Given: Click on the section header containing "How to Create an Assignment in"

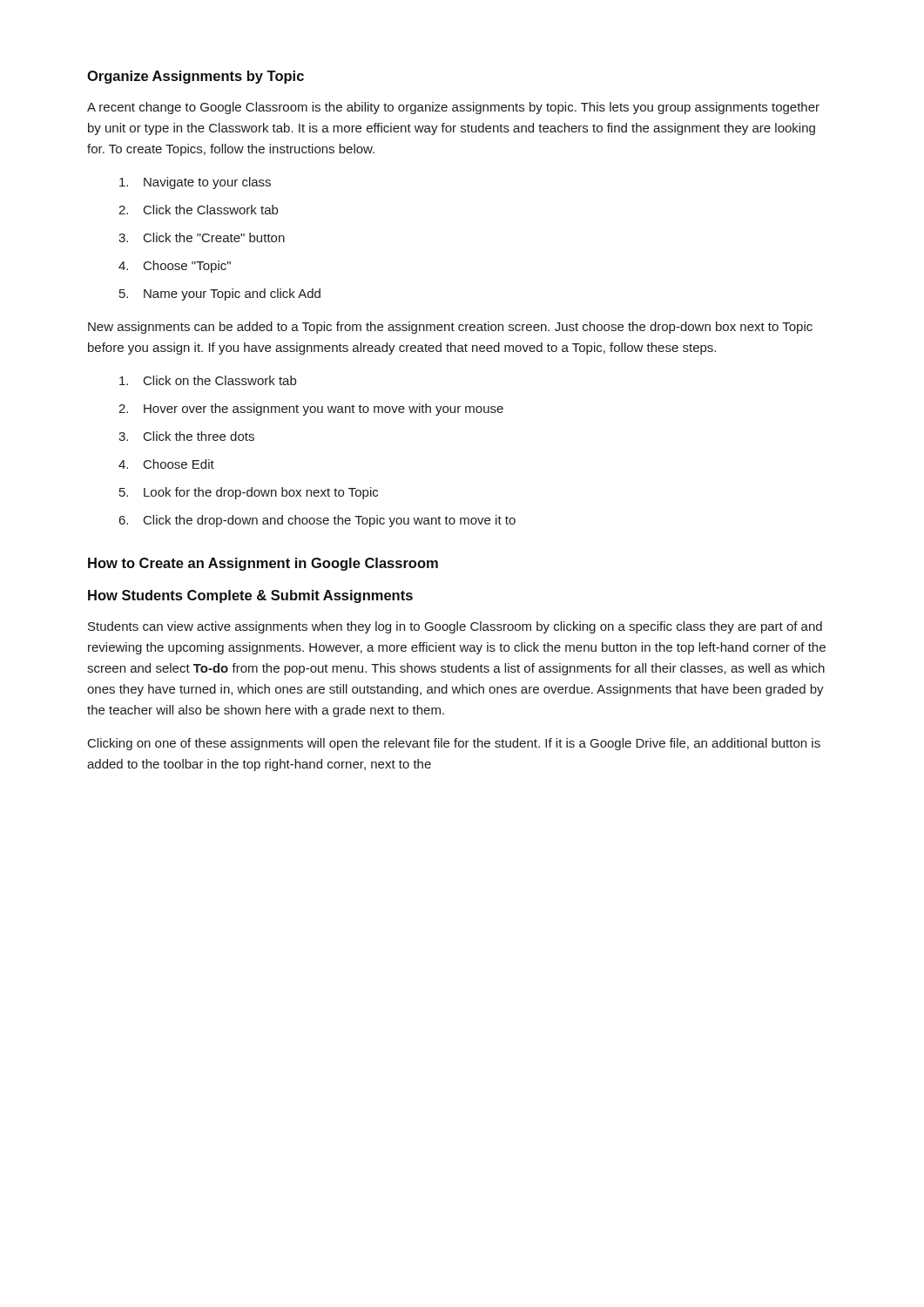Looking at the screenshot, I should 263,563.
